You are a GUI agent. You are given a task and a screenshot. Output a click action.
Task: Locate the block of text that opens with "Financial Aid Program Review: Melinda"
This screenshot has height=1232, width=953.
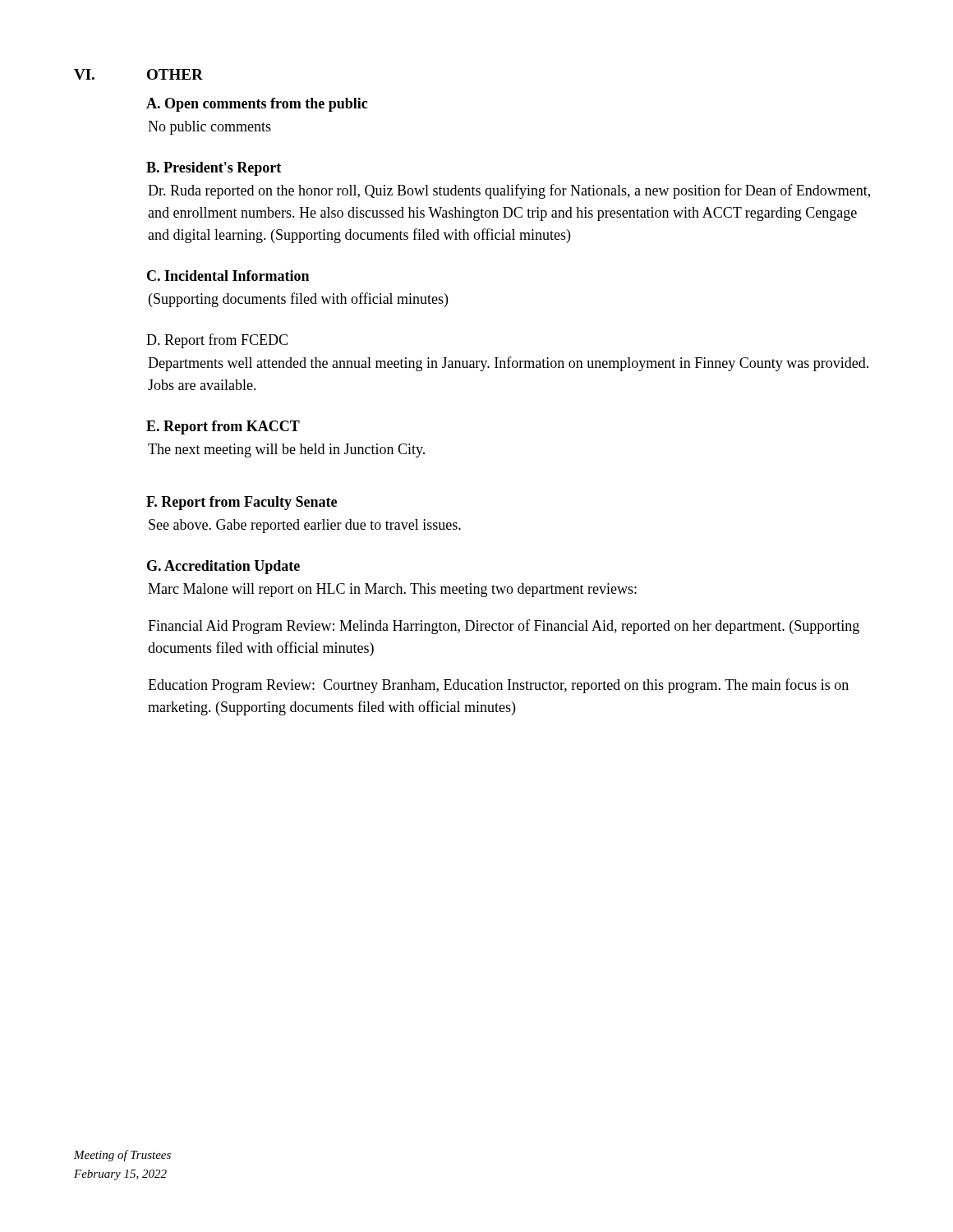pyautogui.click(x=504, y=637)
